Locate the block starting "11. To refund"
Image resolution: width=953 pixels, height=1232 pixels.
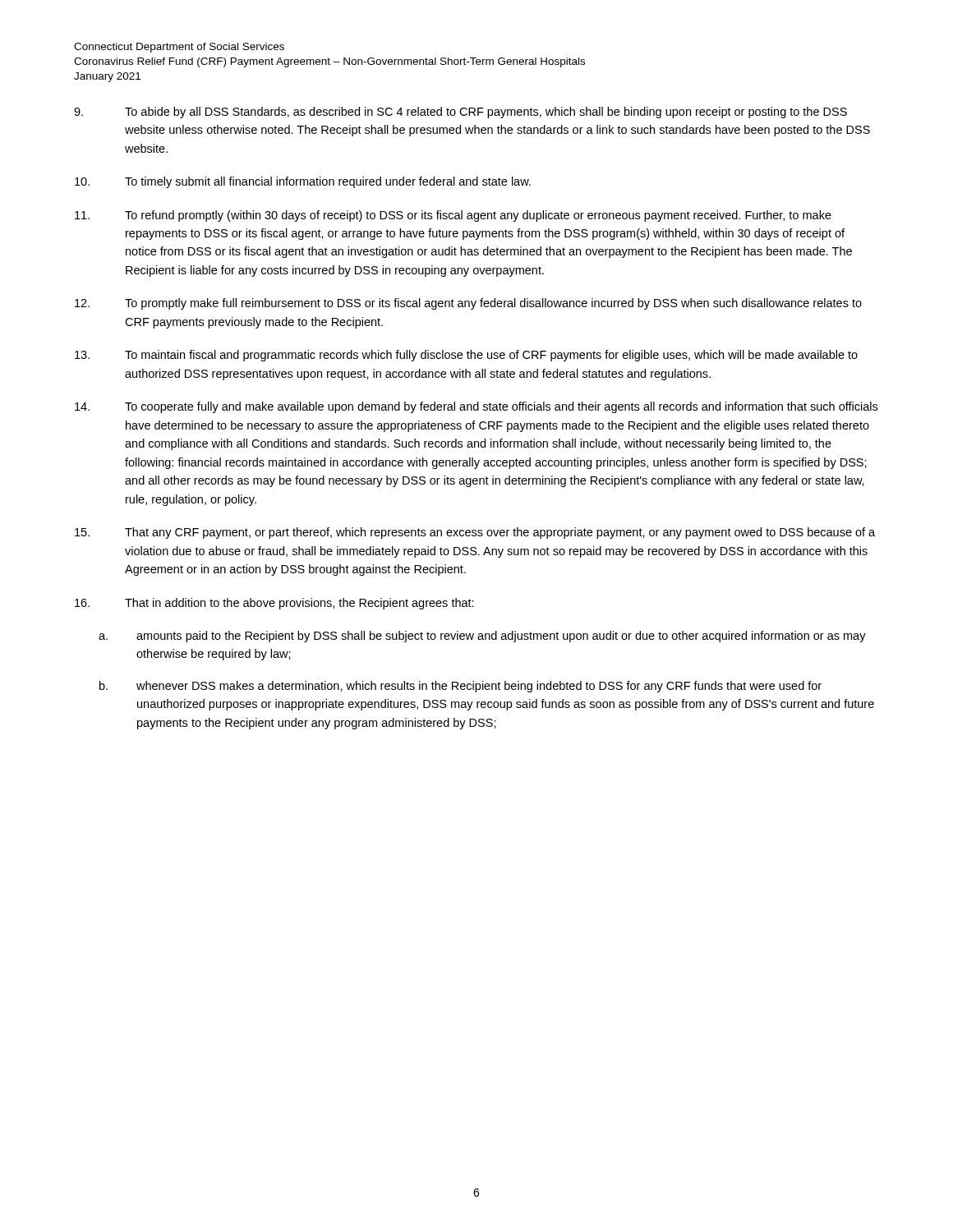pyautogui.click(x=476, y=243)
